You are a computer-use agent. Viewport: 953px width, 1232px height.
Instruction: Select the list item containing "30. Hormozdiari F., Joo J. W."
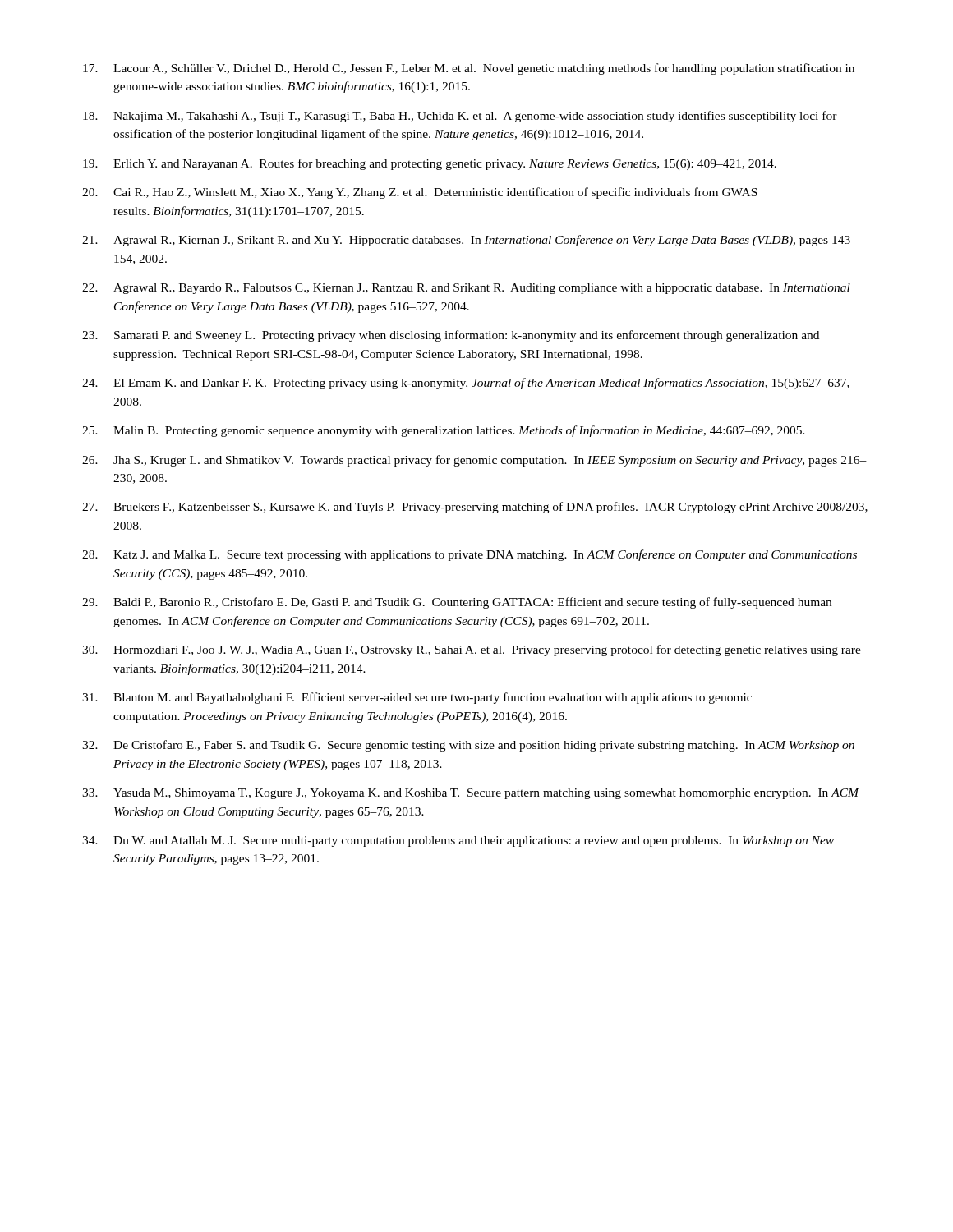coord(476,659)
